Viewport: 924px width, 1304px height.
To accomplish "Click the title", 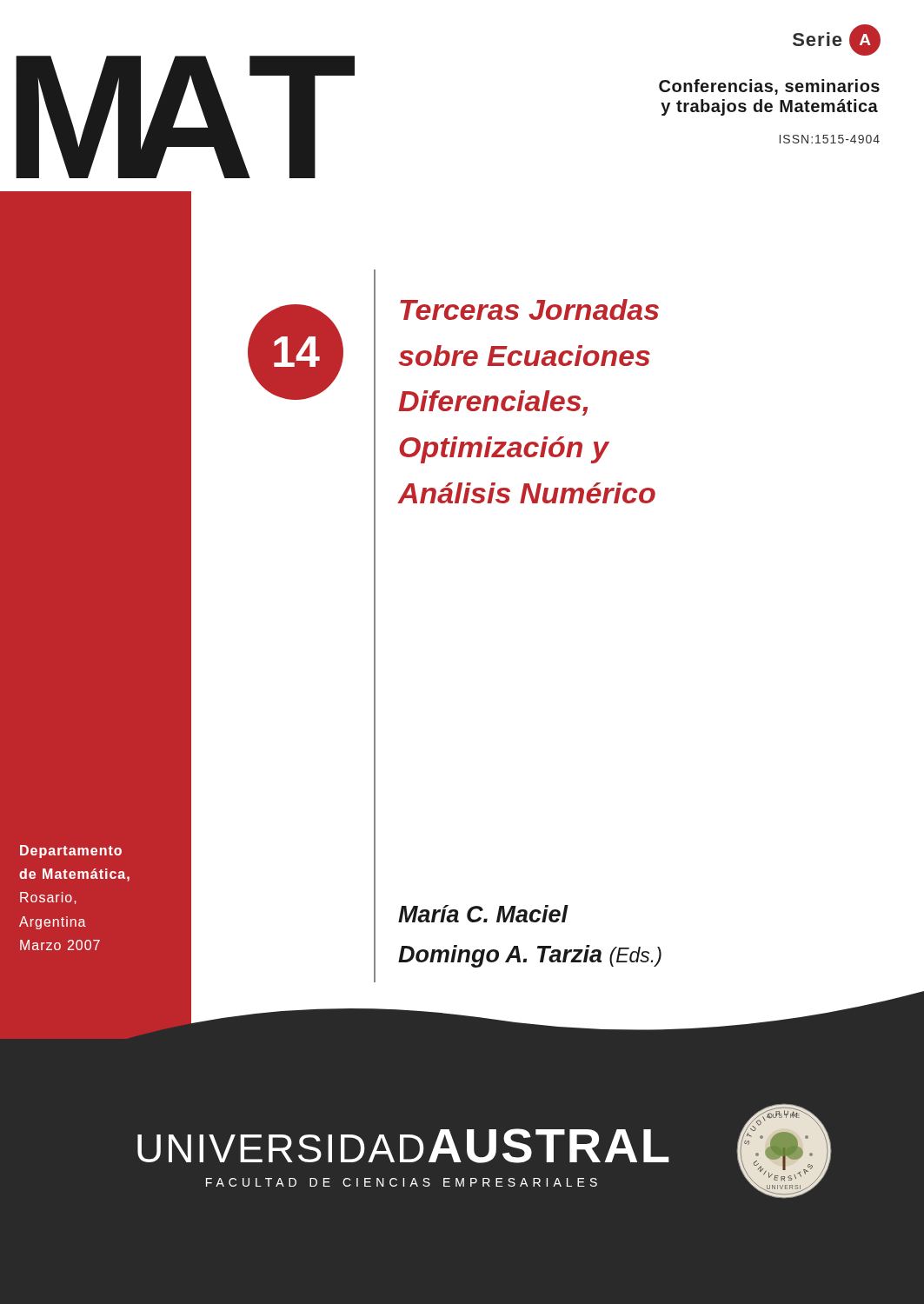I will (x=635, y=401).
